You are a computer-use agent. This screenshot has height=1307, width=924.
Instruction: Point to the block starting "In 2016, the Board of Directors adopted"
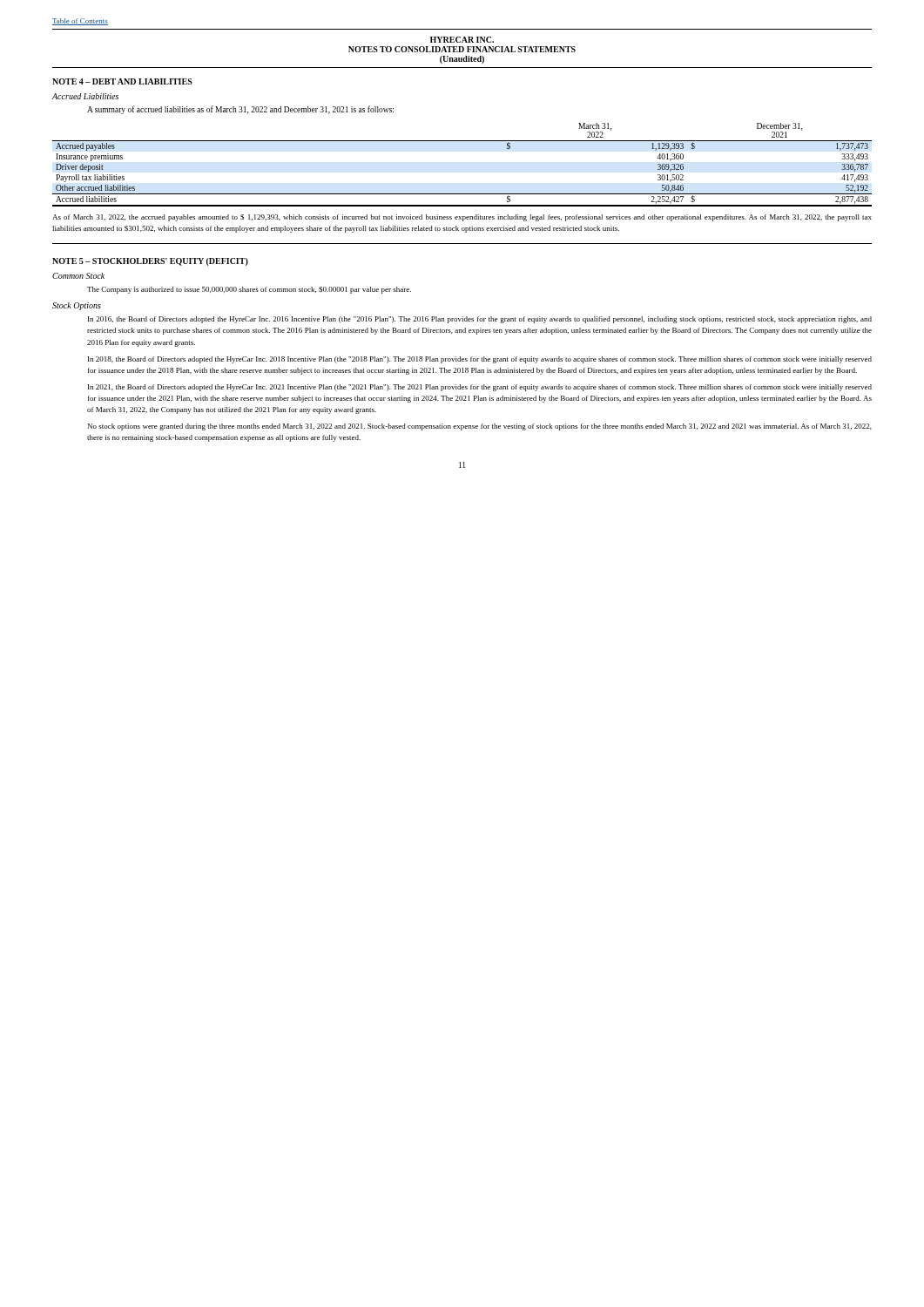479,331
